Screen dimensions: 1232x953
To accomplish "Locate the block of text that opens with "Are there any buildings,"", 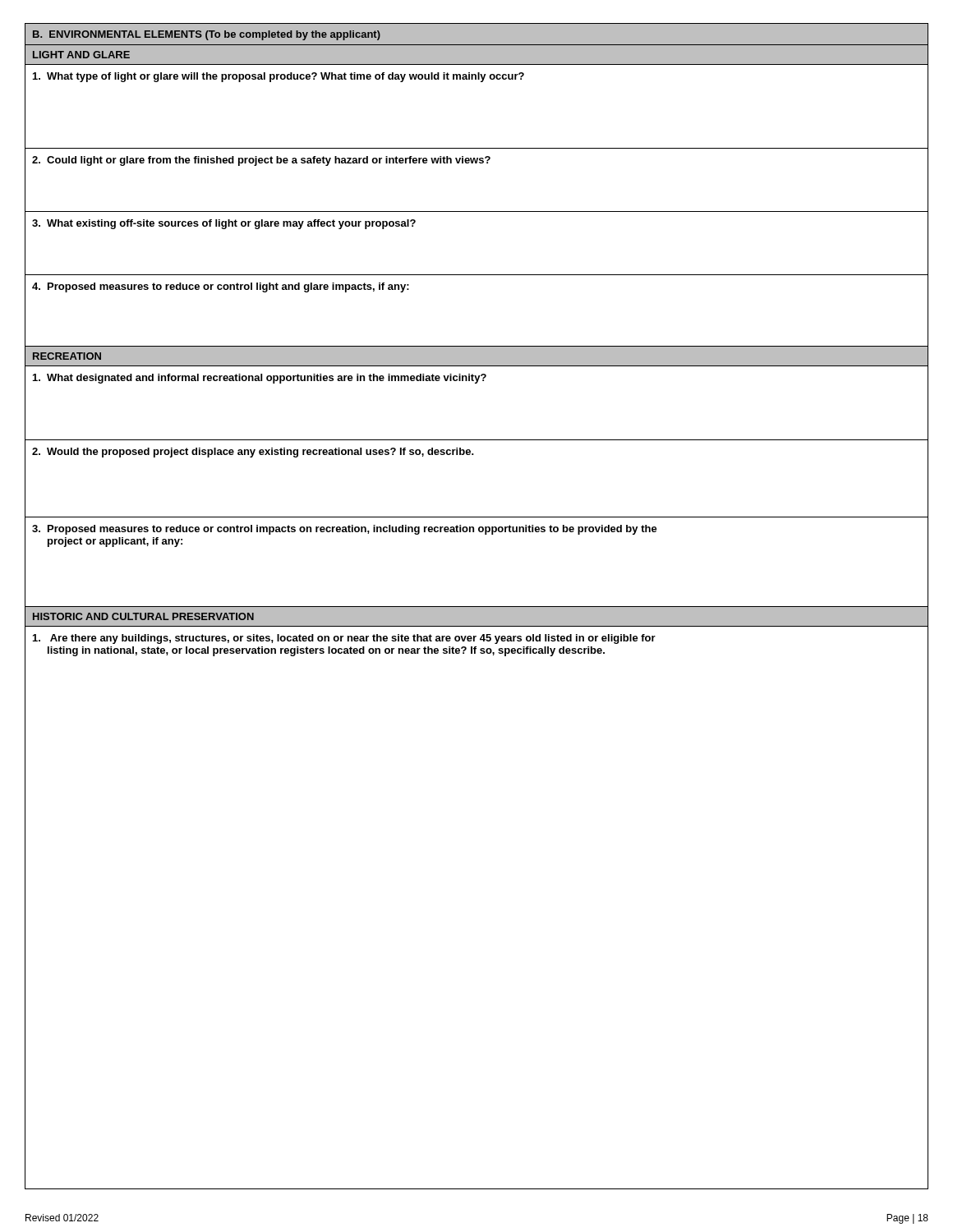I will pos(344,644).
